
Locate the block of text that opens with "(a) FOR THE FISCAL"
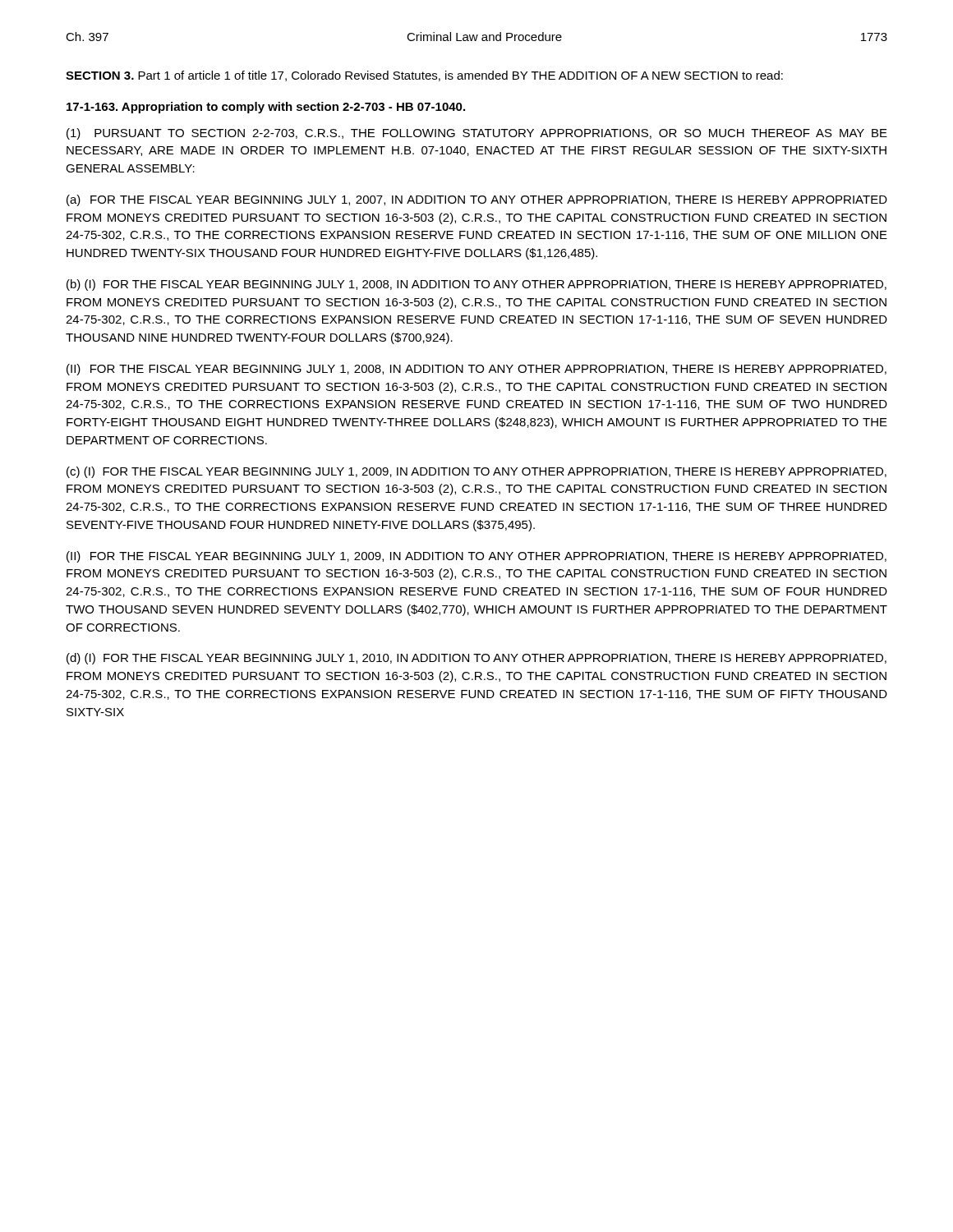pos(476,226)
